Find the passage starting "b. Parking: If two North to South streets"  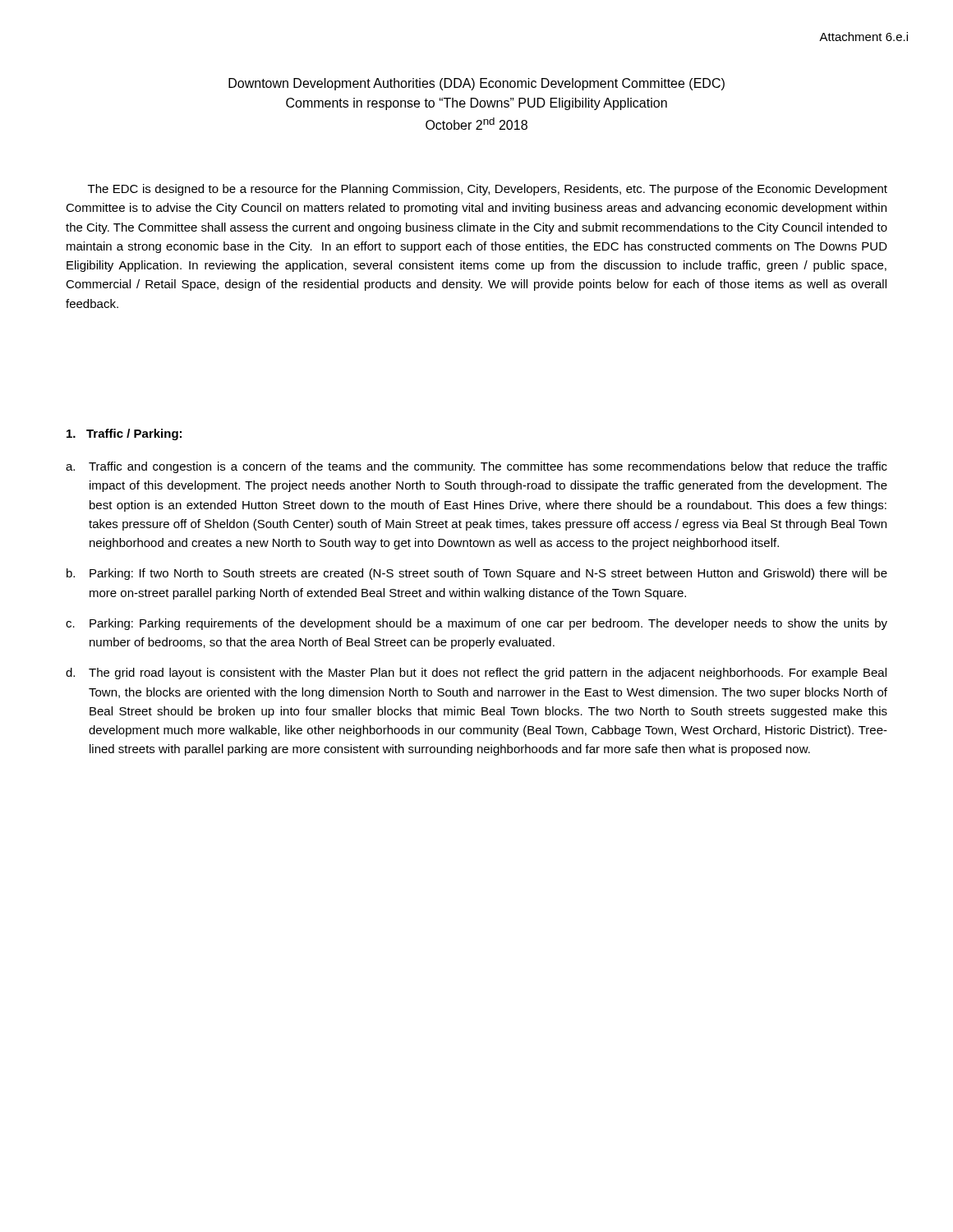coord(476,583)
